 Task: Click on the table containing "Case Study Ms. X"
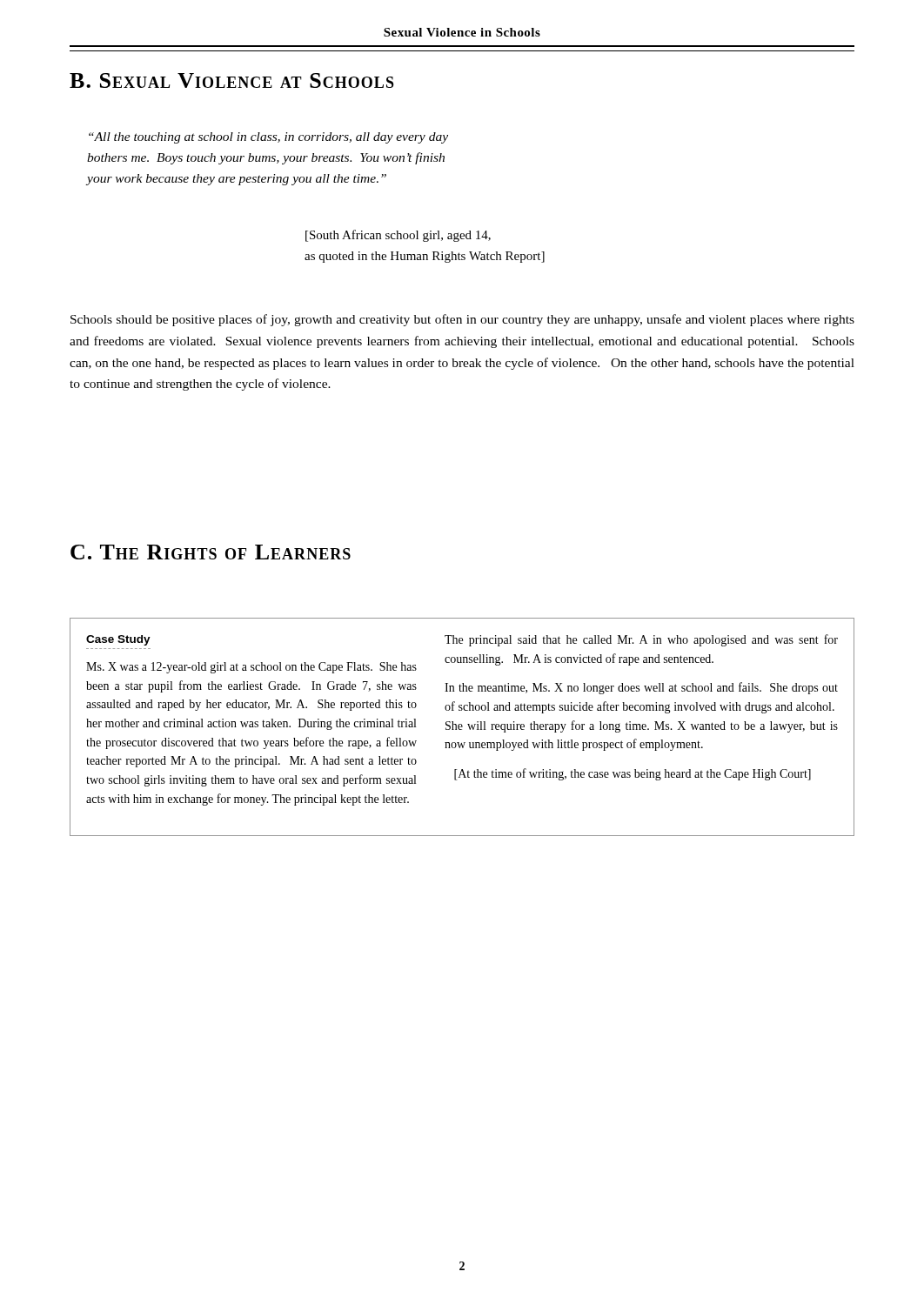pyautogui.click(x=462, y=727)
